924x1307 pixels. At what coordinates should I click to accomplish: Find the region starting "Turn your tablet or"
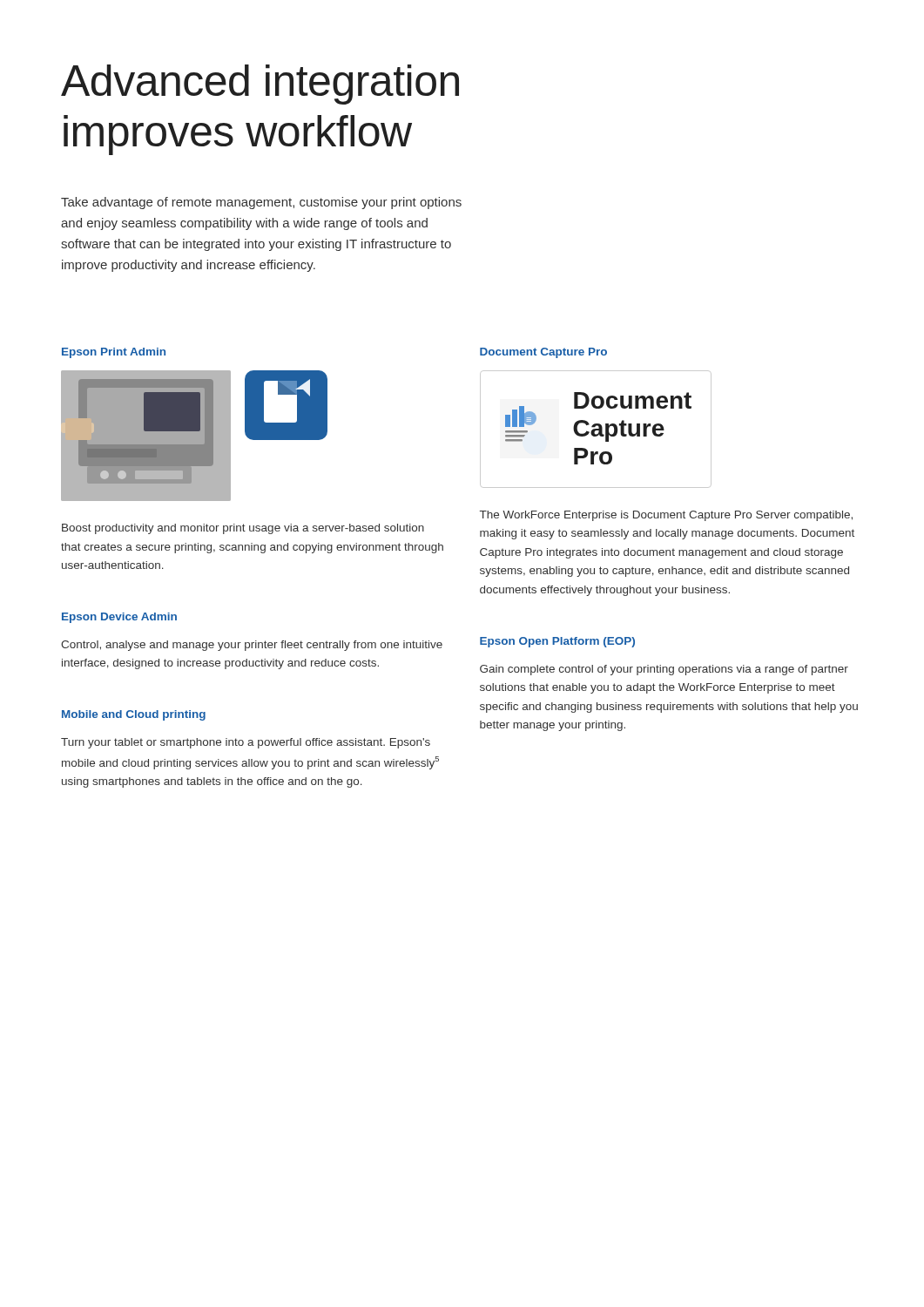pos(253,762)
